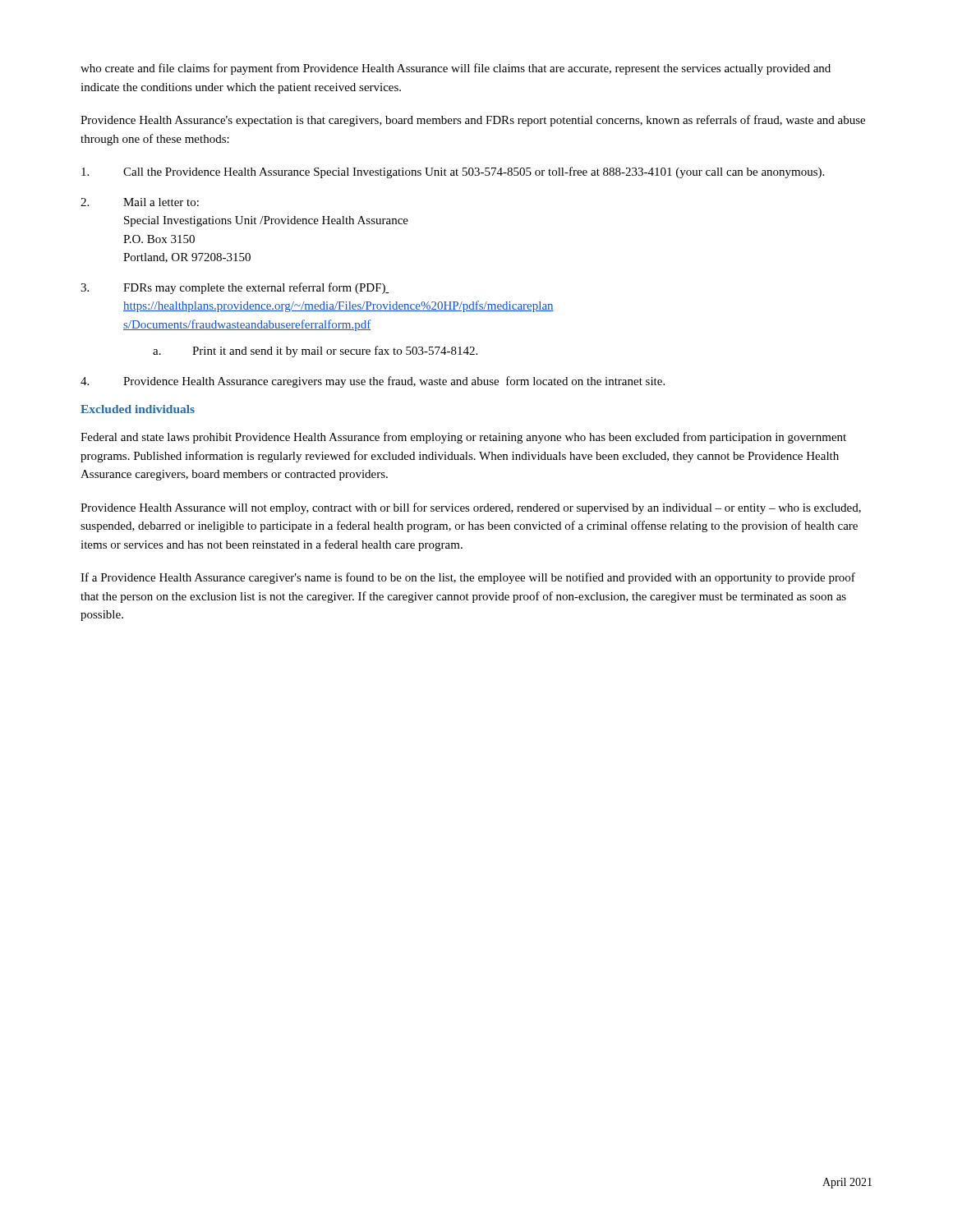Screen dimensions: 1232x953
Task: Select the list item containing "Call the Providence Health"
Action: (x=476, y=172)
